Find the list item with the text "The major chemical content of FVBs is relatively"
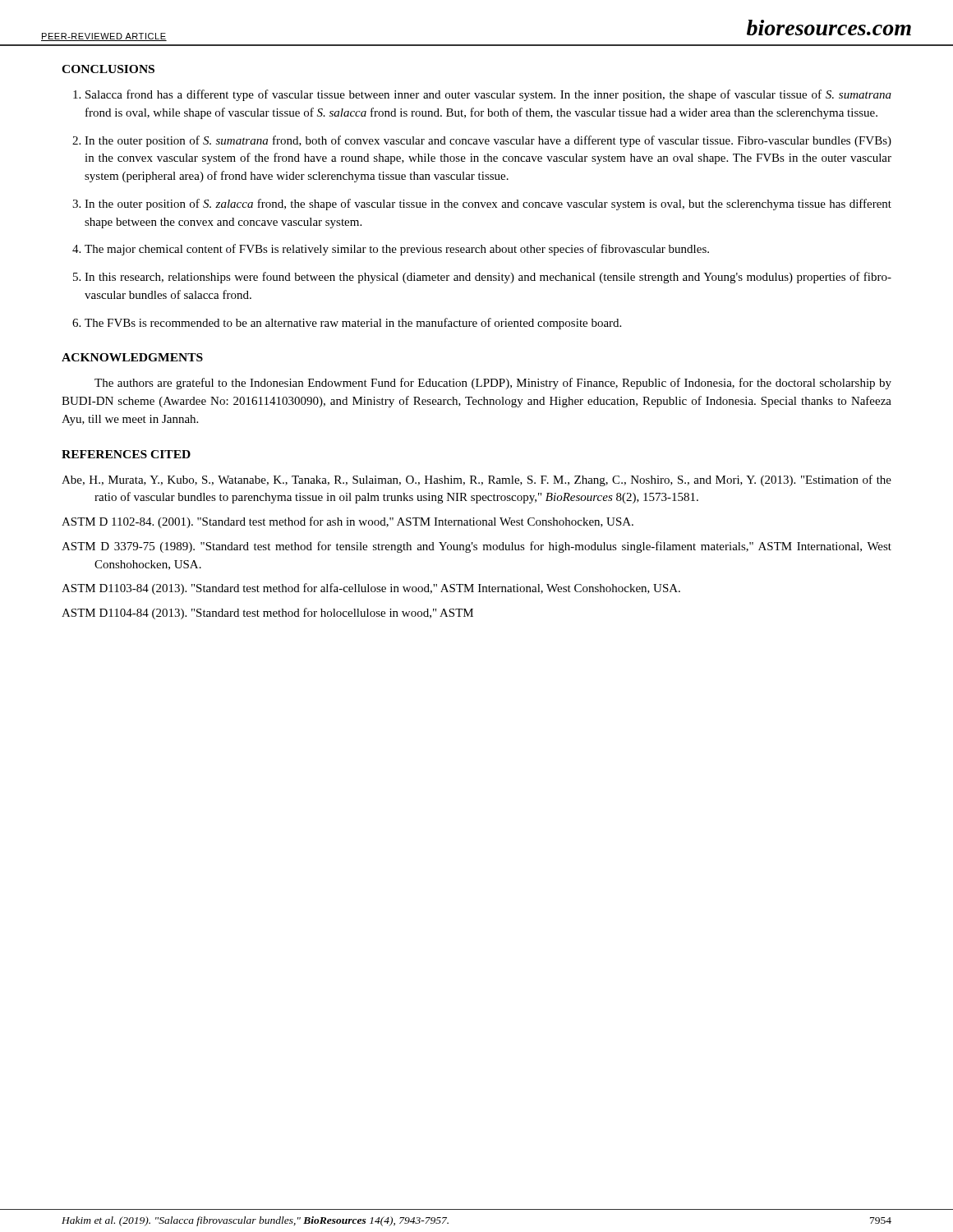Screen dimensions: 1232x953 [x=397, y=249]
